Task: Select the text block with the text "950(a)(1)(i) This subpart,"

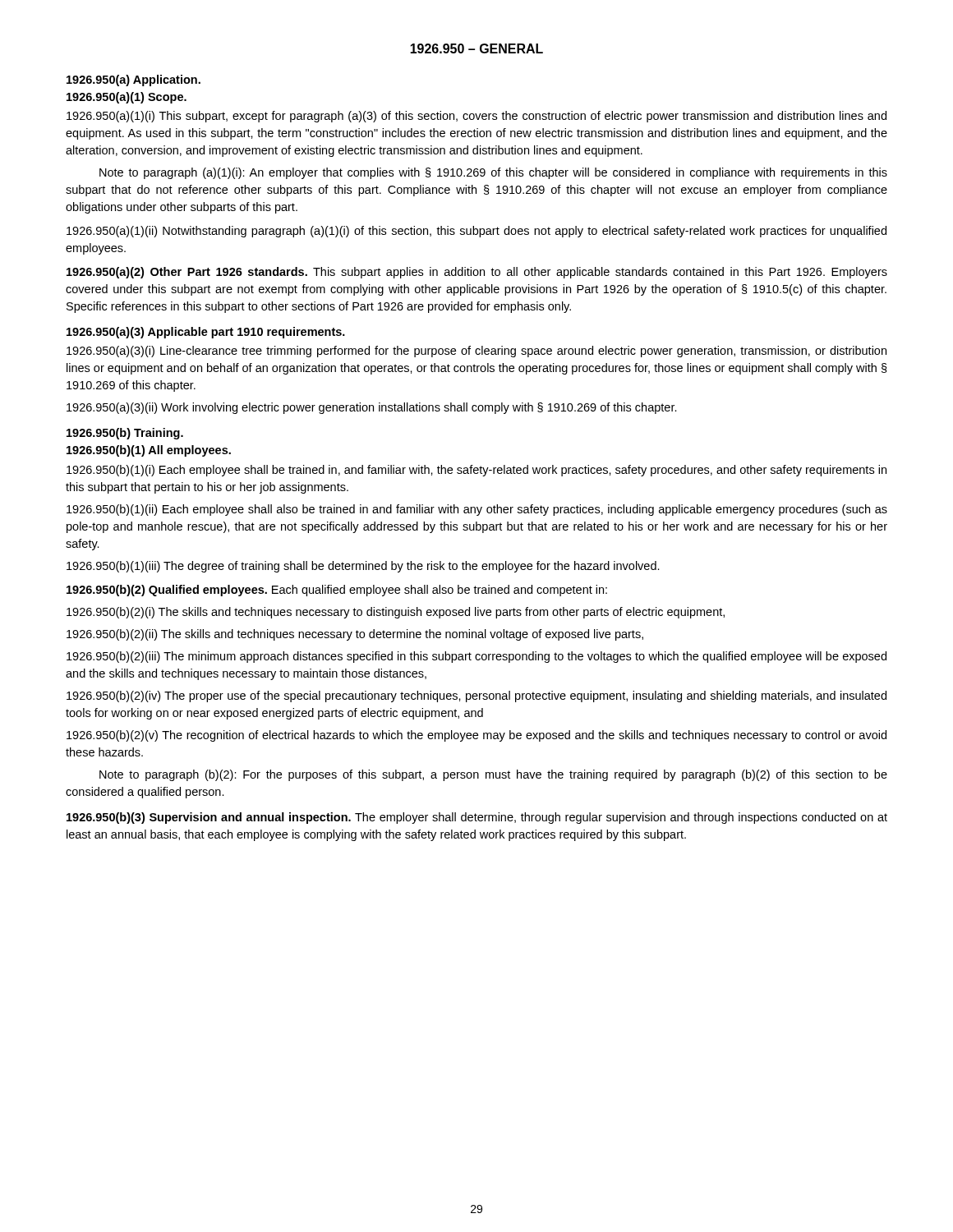Action: click(476, 133)
